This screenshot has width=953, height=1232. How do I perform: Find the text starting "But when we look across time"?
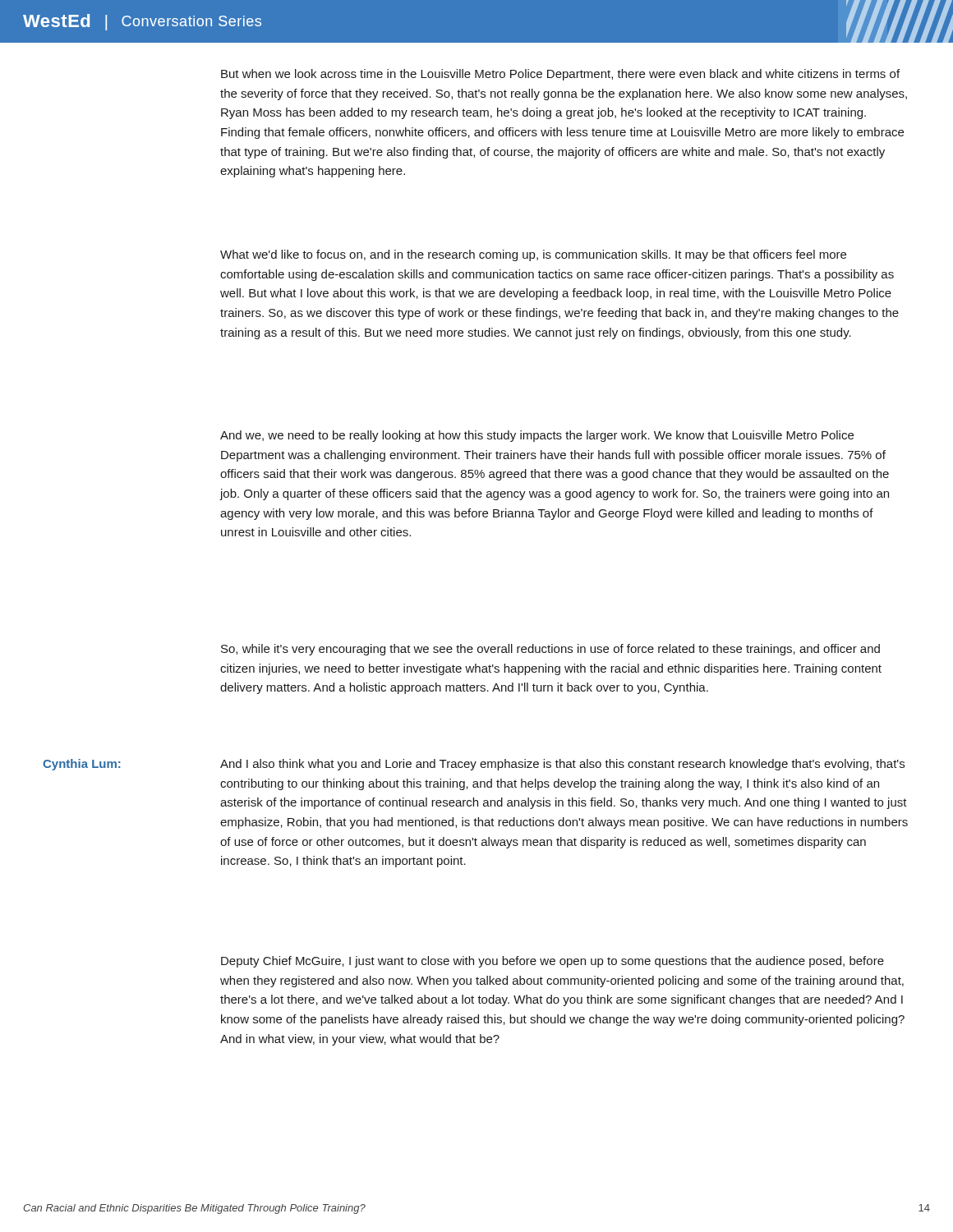coord(564,122)
